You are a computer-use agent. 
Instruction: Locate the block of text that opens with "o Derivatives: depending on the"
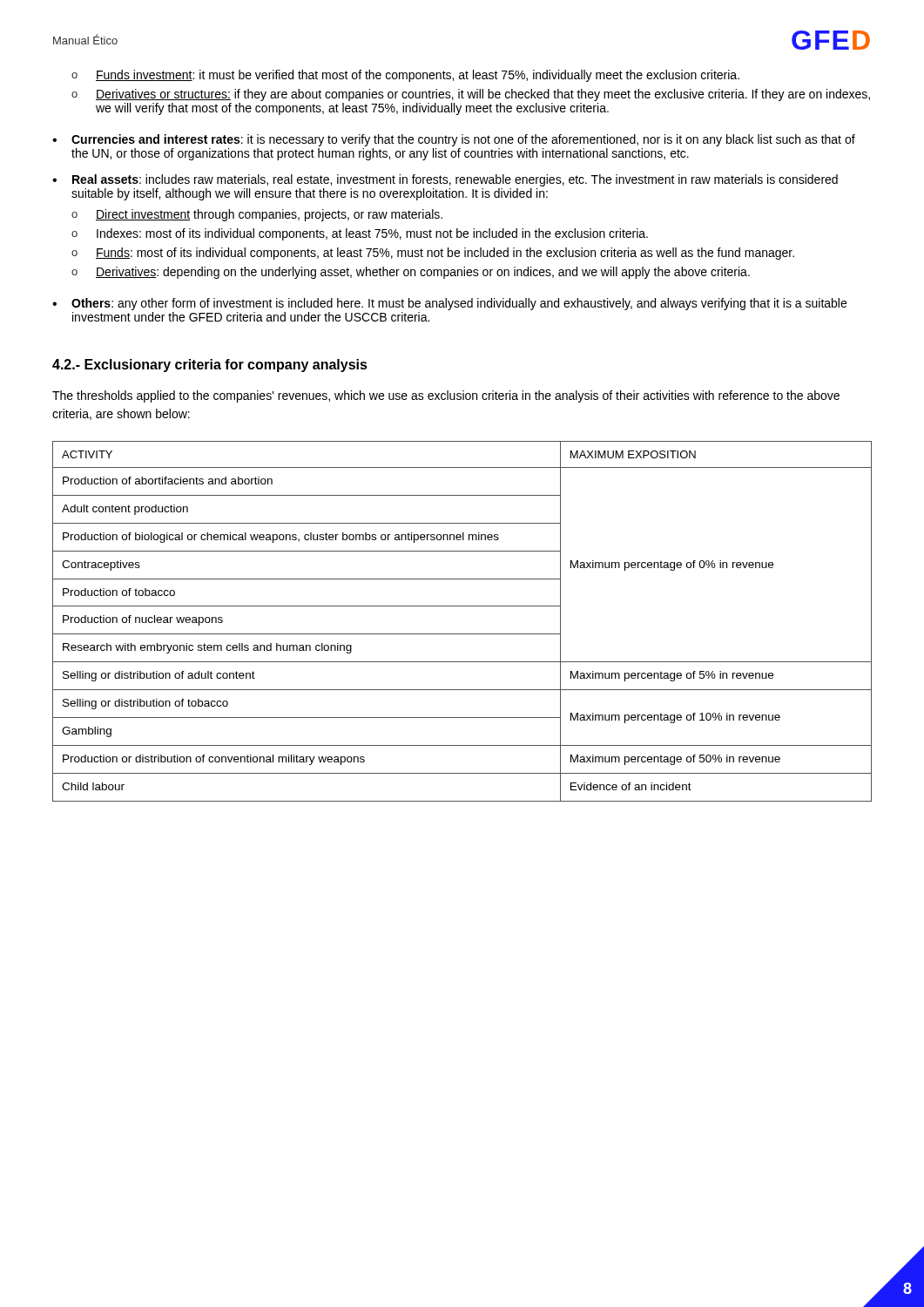pyautogui.click(x=472, y=272)
